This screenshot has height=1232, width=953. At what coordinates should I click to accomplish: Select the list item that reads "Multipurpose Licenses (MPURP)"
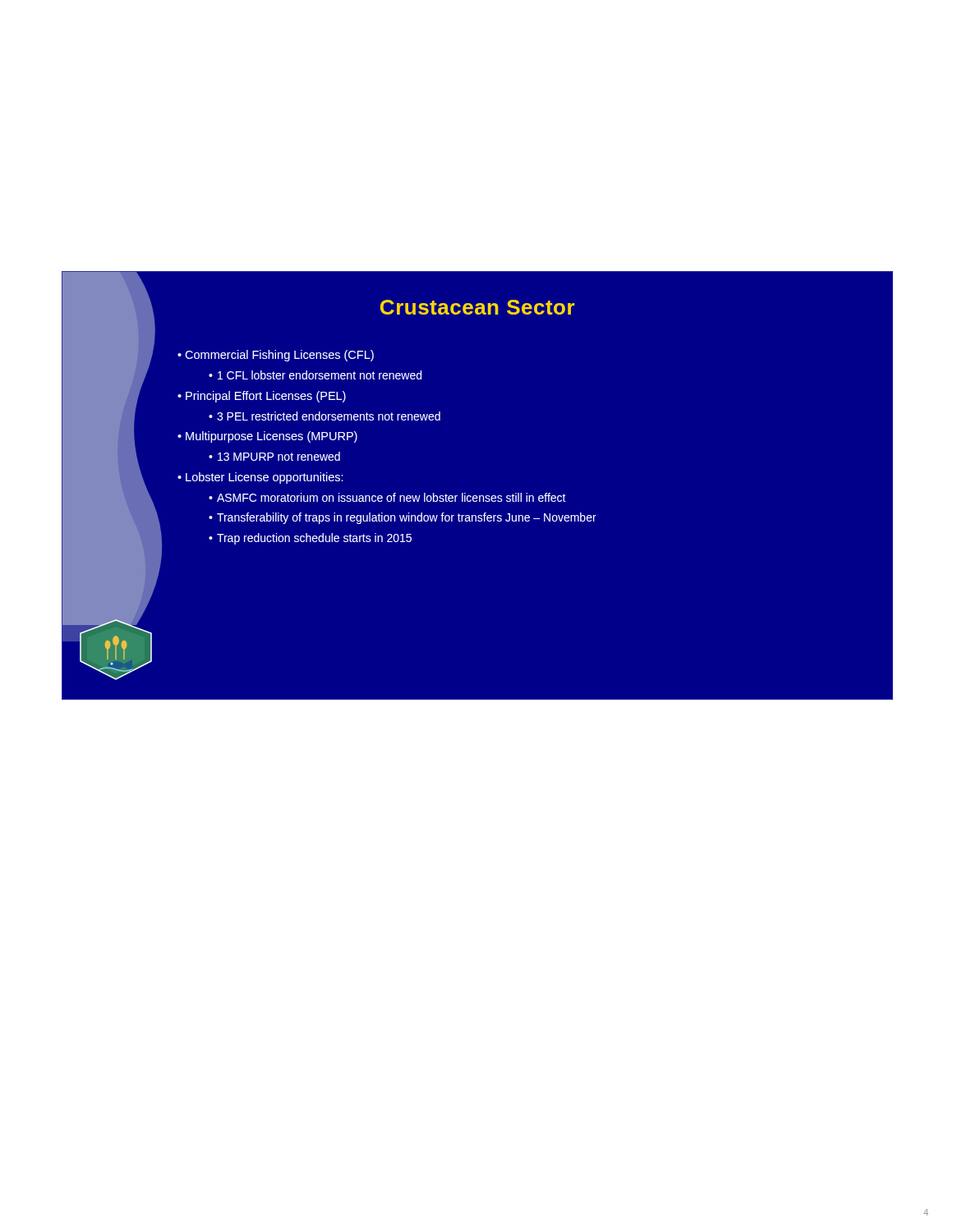click(271, 436)
